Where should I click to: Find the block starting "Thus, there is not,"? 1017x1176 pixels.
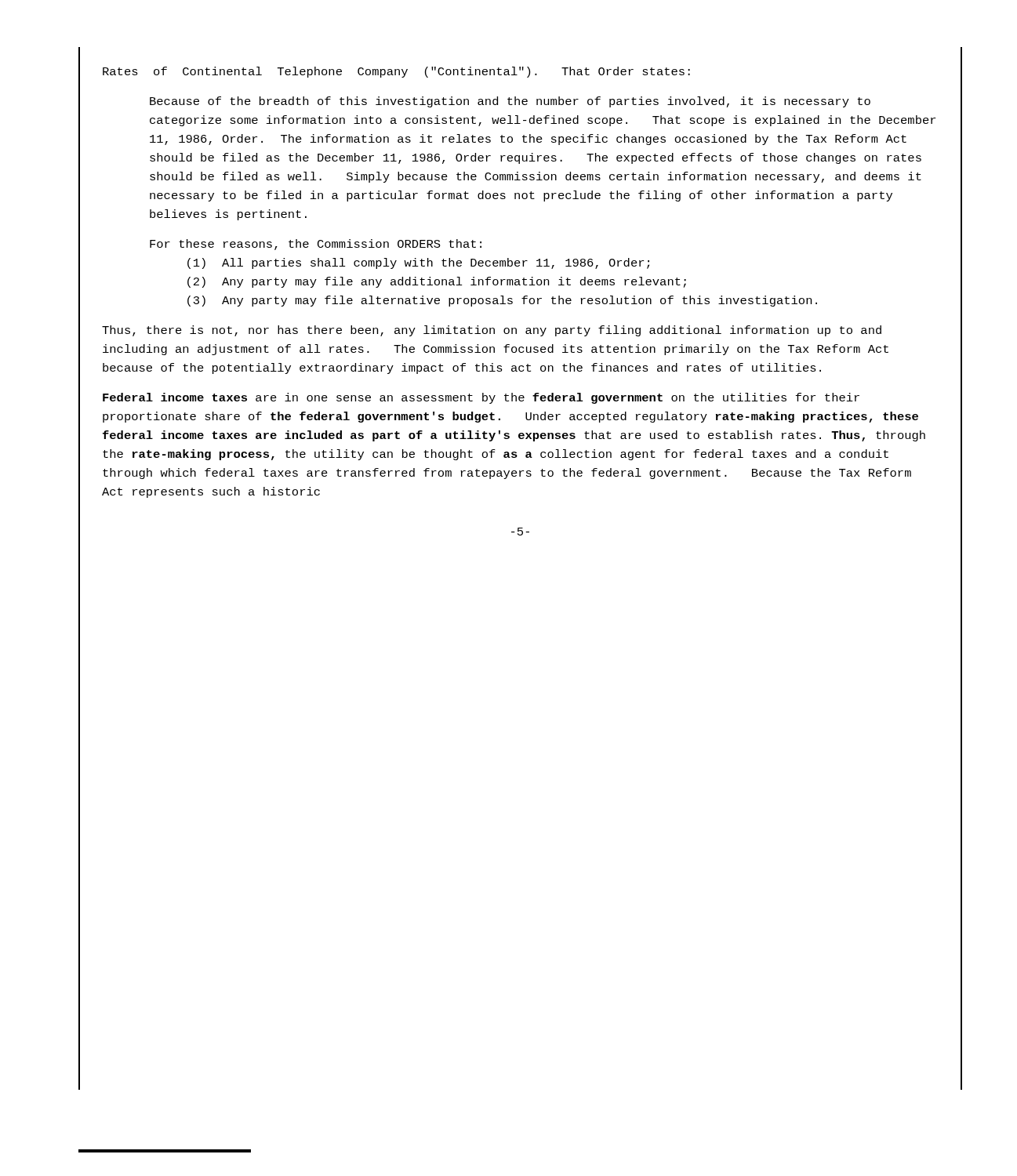[x=520, y=350]
